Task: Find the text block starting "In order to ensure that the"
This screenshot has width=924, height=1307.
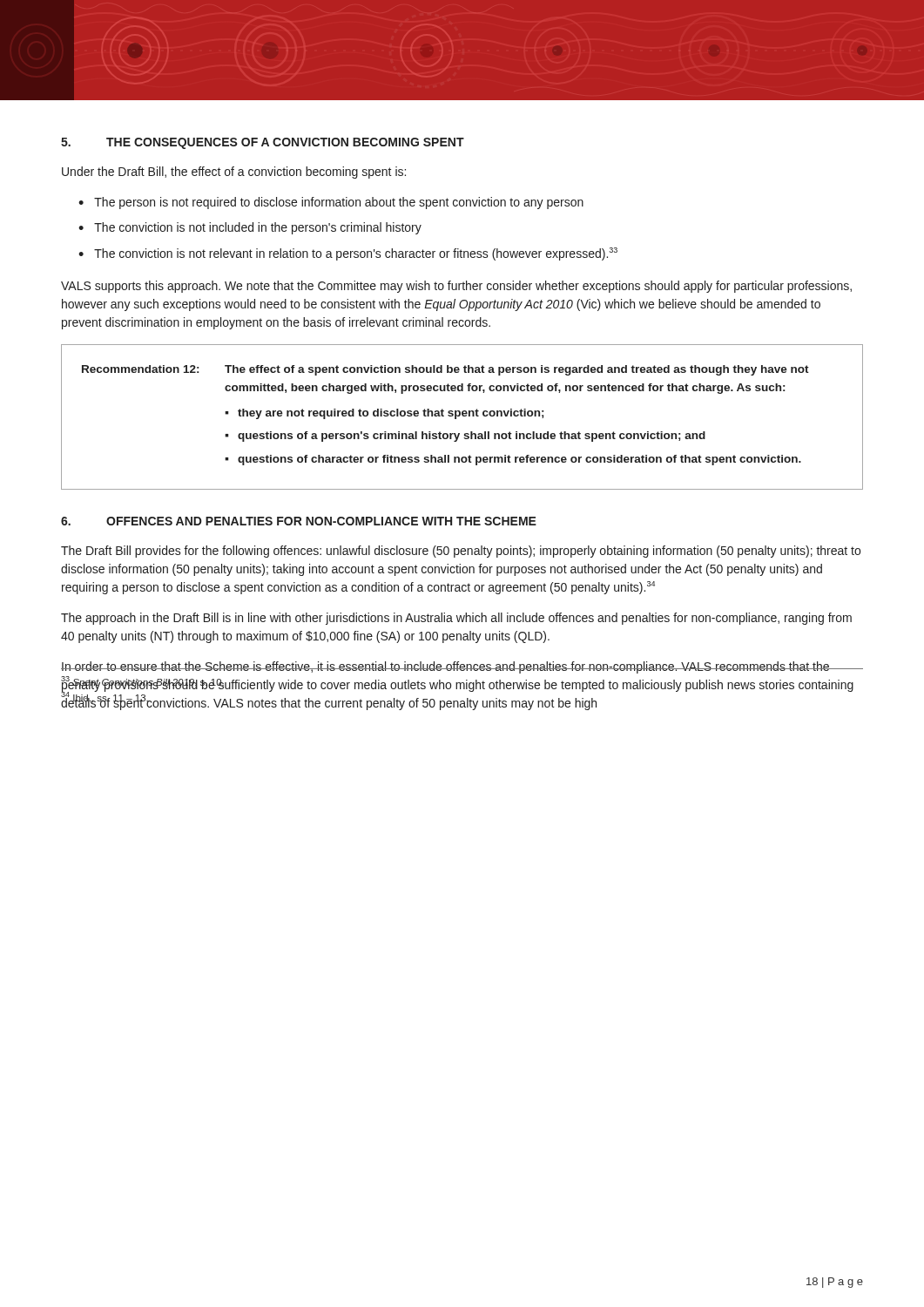Action: [x=457, y=685]
